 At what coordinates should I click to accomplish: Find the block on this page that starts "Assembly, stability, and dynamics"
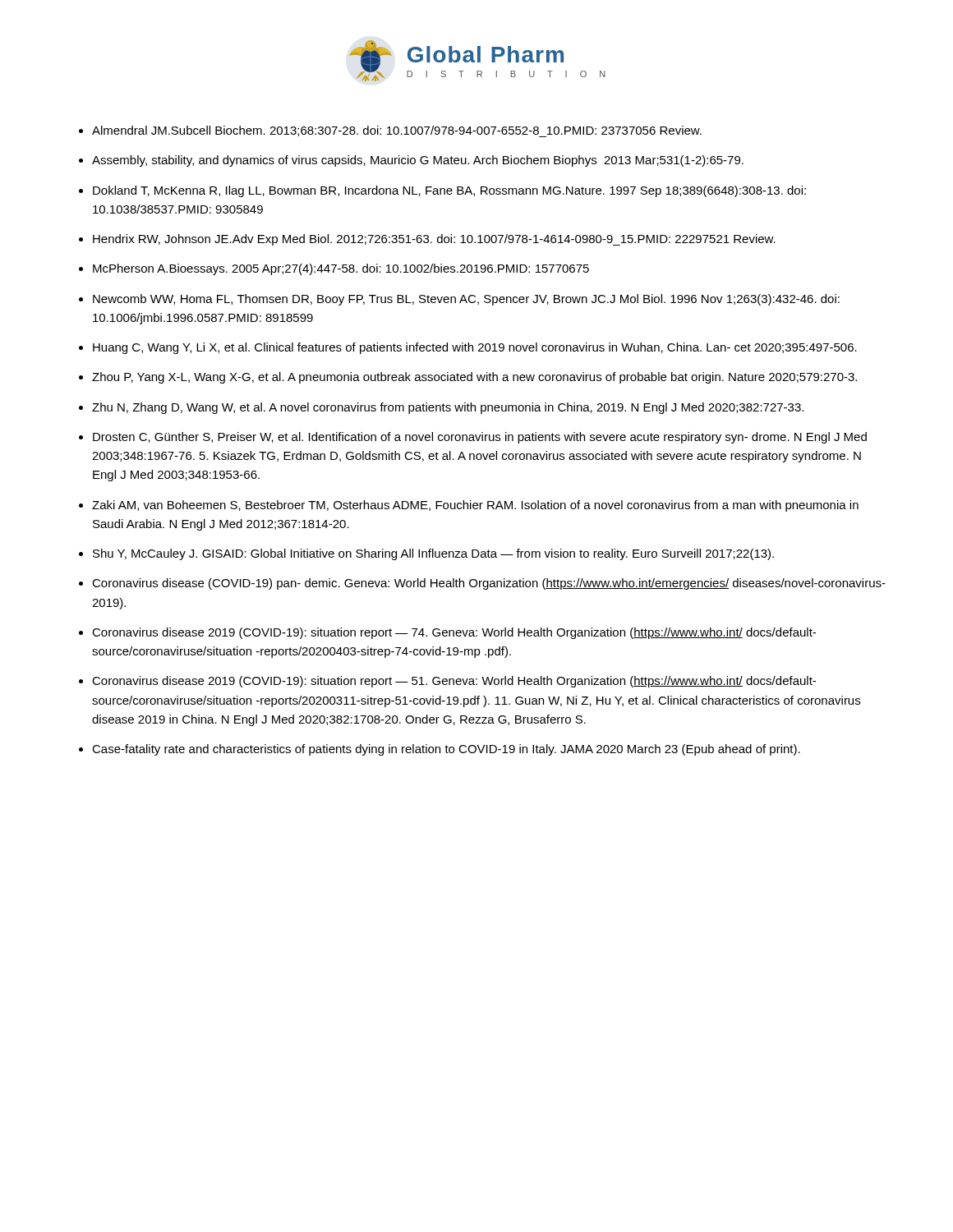point(418,160)
